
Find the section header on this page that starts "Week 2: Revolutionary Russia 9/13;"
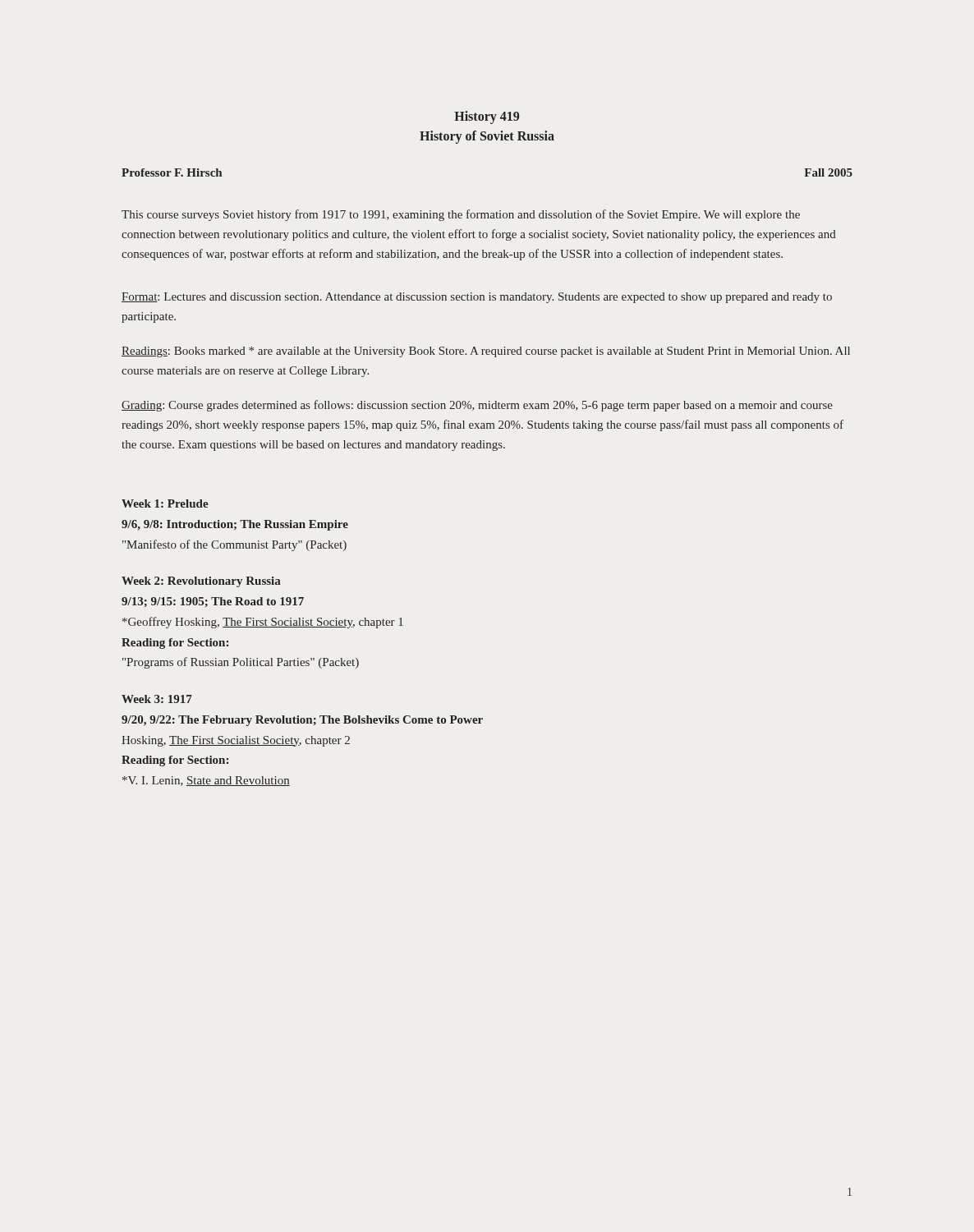tap(201, 582)
